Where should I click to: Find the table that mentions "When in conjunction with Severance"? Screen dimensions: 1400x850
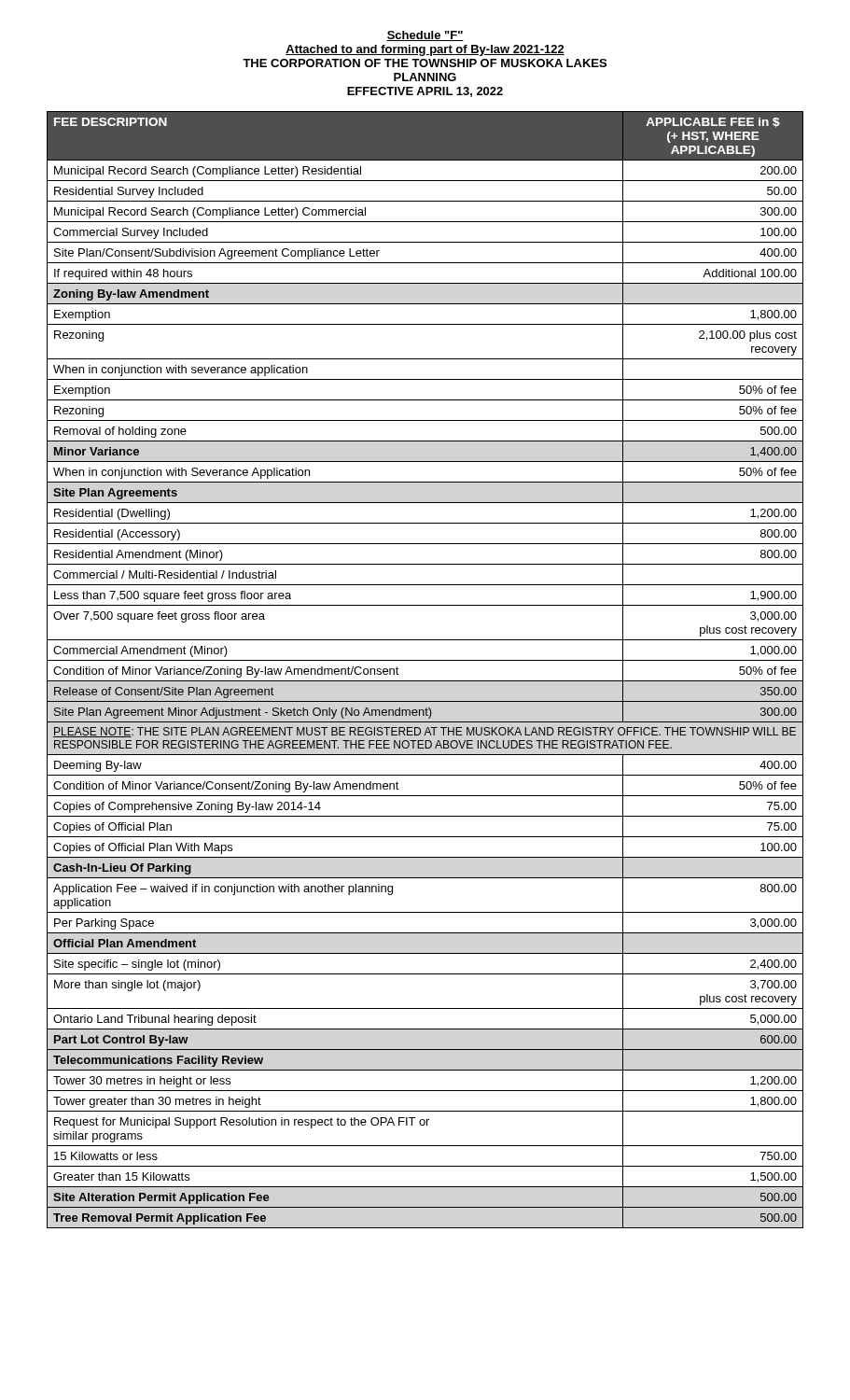[425, 670]
